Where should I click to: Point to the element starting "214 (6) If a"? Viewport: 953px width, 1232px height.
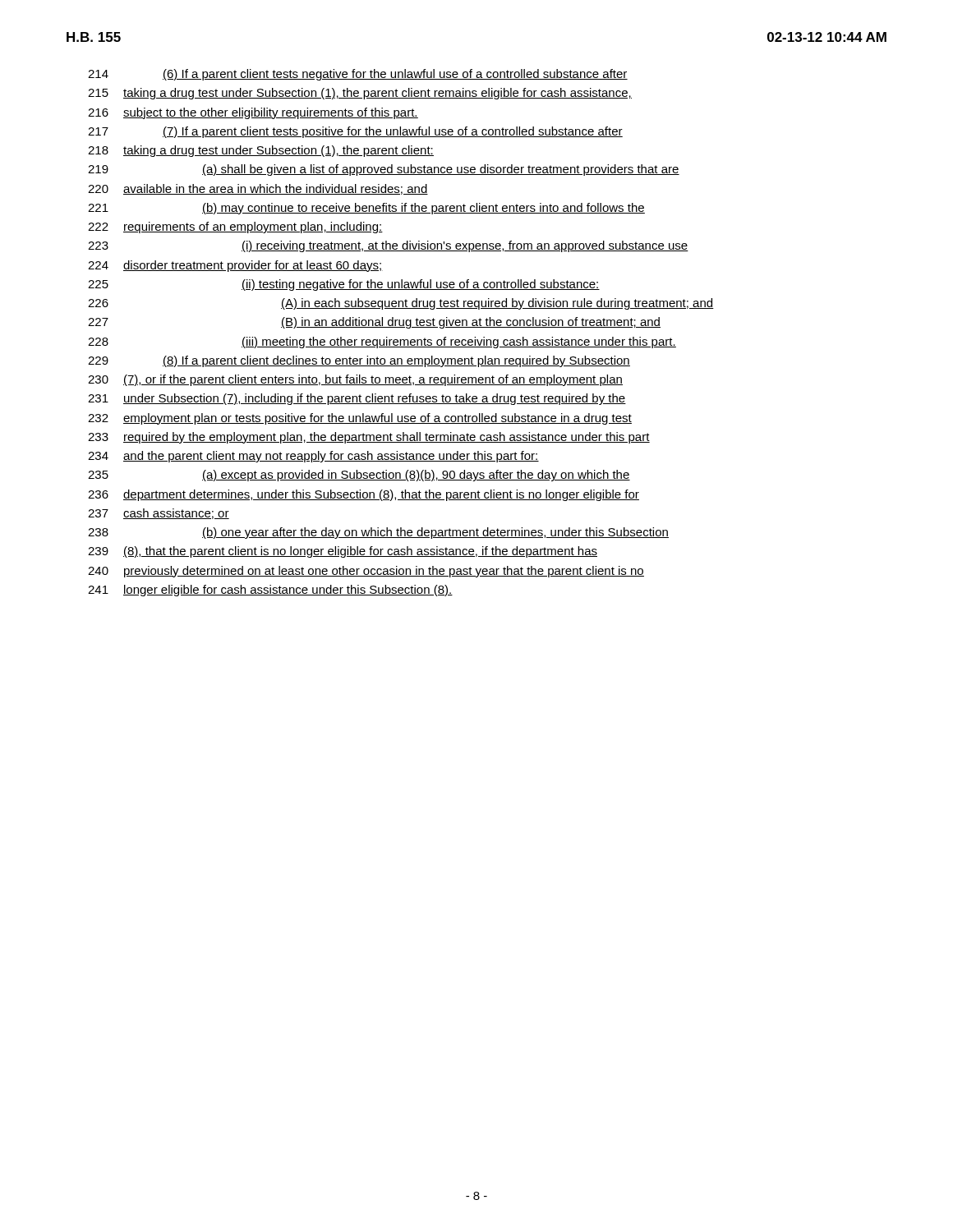[476, 74]
